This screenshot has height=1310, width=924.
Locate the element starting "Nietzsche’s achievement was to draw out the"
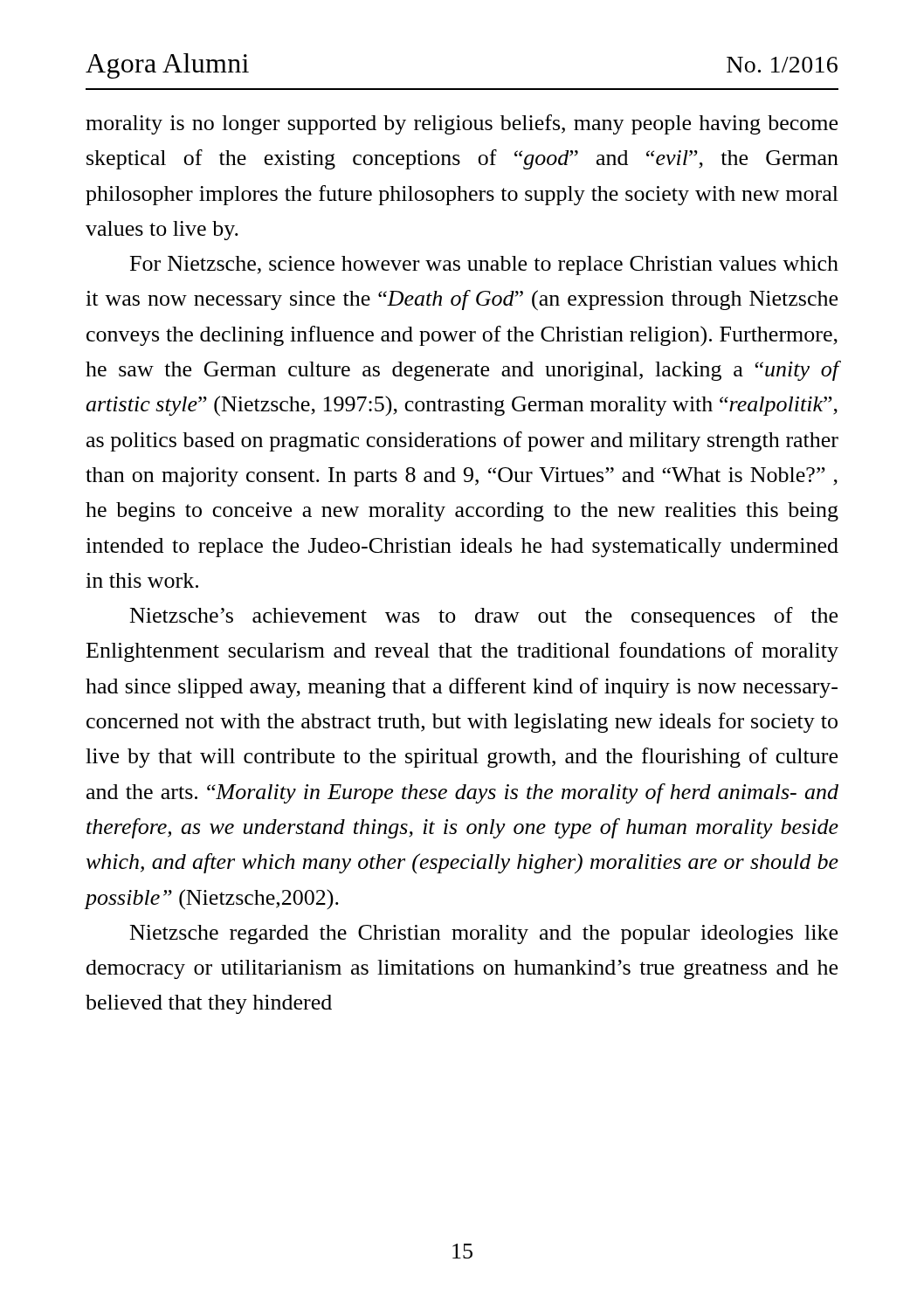tap(462, 757)
